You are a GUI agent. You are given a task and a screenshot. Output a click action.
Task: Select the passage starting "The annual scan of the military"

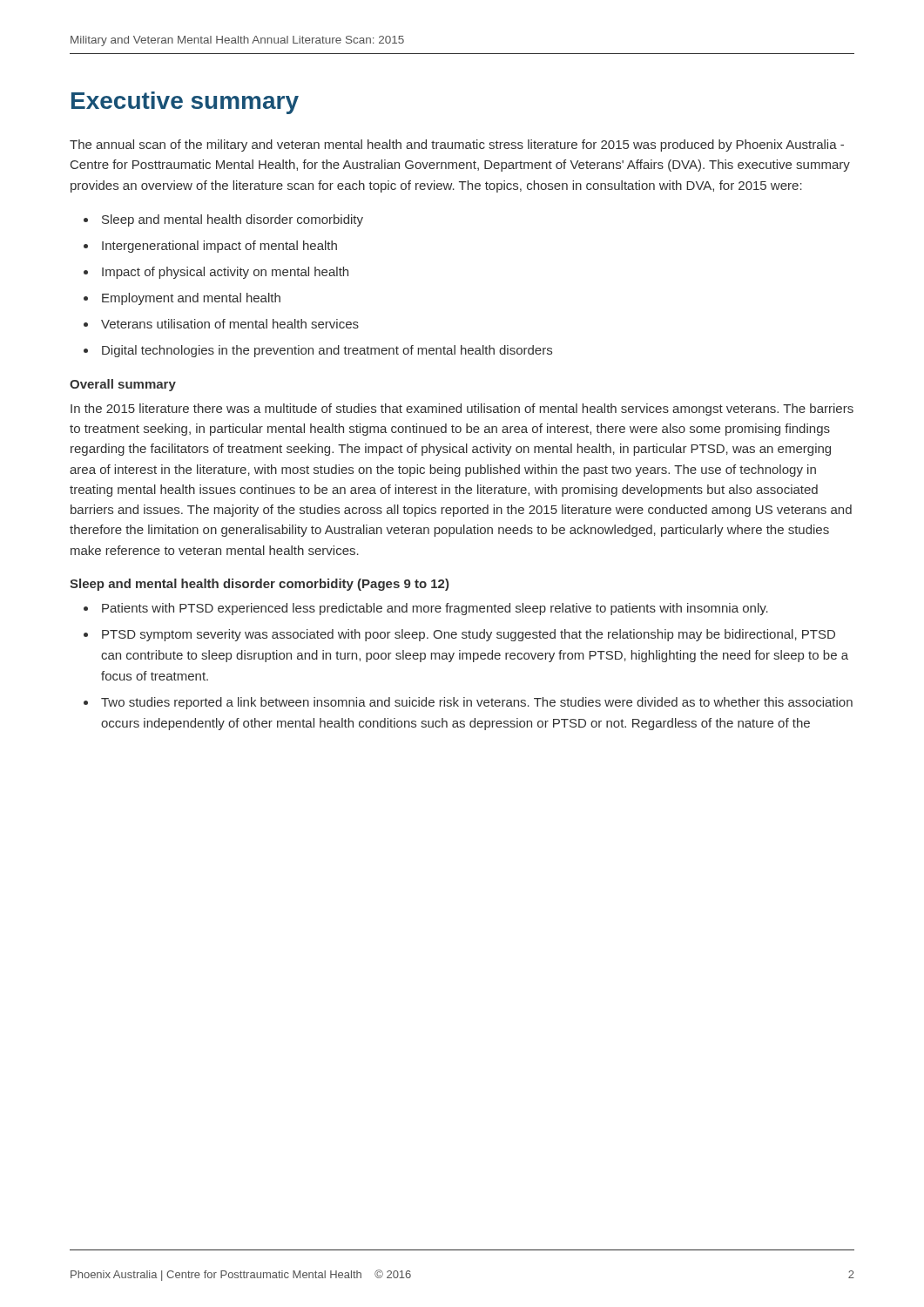click(460, 164)
